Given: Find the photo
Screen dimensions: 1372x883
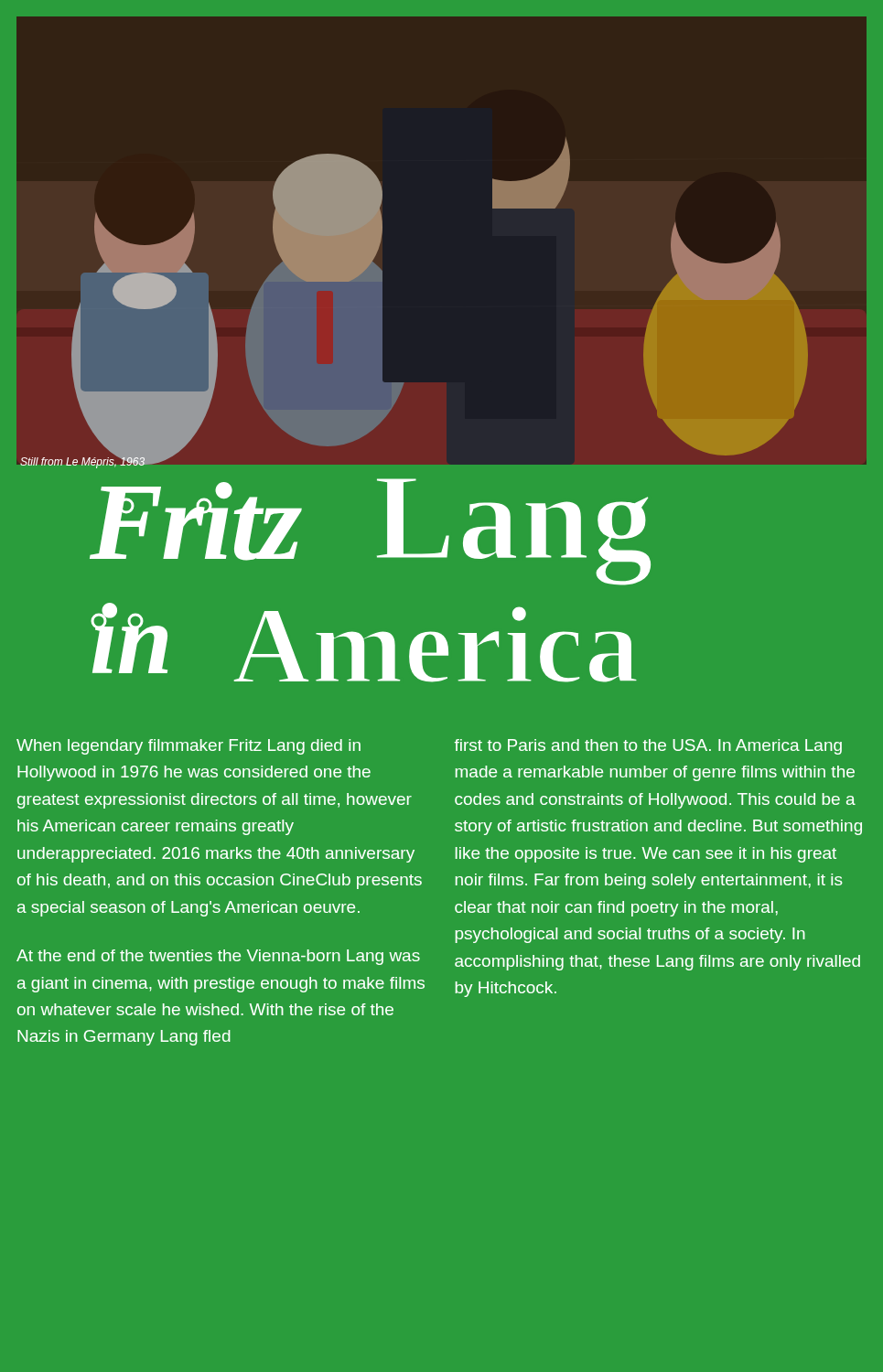Looking at the screenshot, I should tap(442, 241).
